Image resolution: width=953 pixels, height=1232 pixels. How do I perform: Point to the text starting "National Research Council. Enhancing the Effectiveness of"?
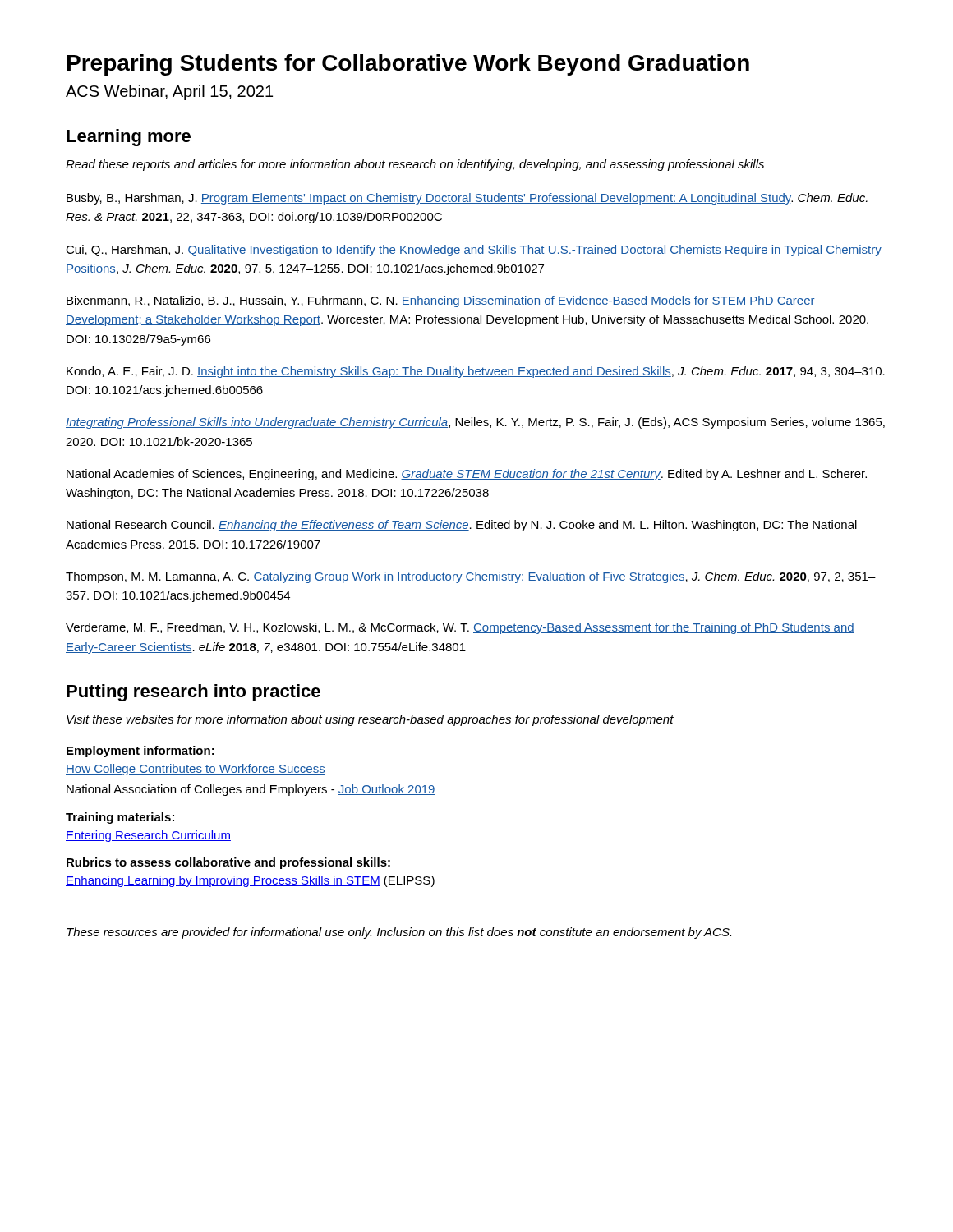pyautogui.click(x=476, y=534)
